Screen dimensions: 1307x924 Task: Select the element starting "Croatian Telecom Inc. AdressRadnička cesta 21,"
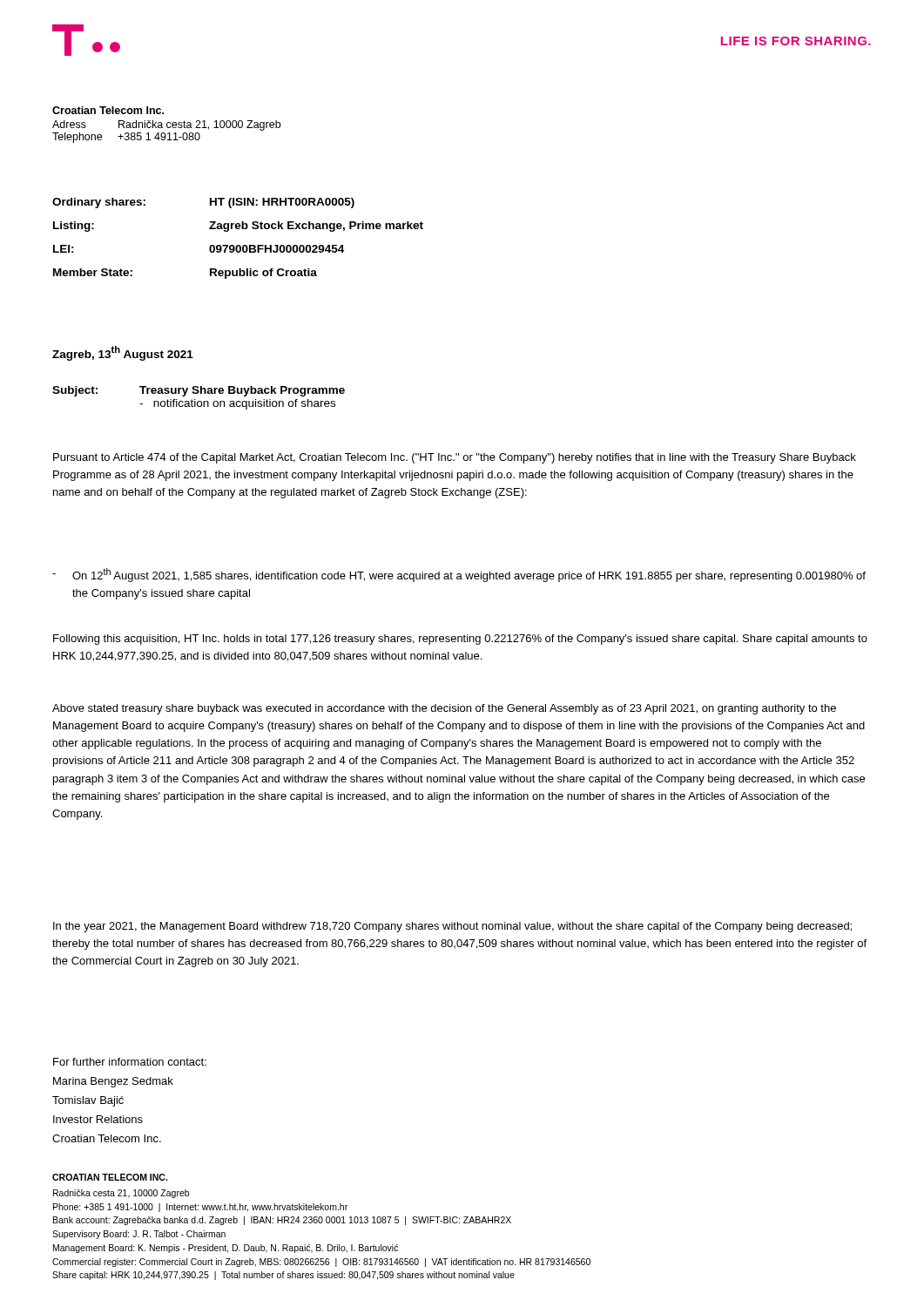tap(167, 124)
